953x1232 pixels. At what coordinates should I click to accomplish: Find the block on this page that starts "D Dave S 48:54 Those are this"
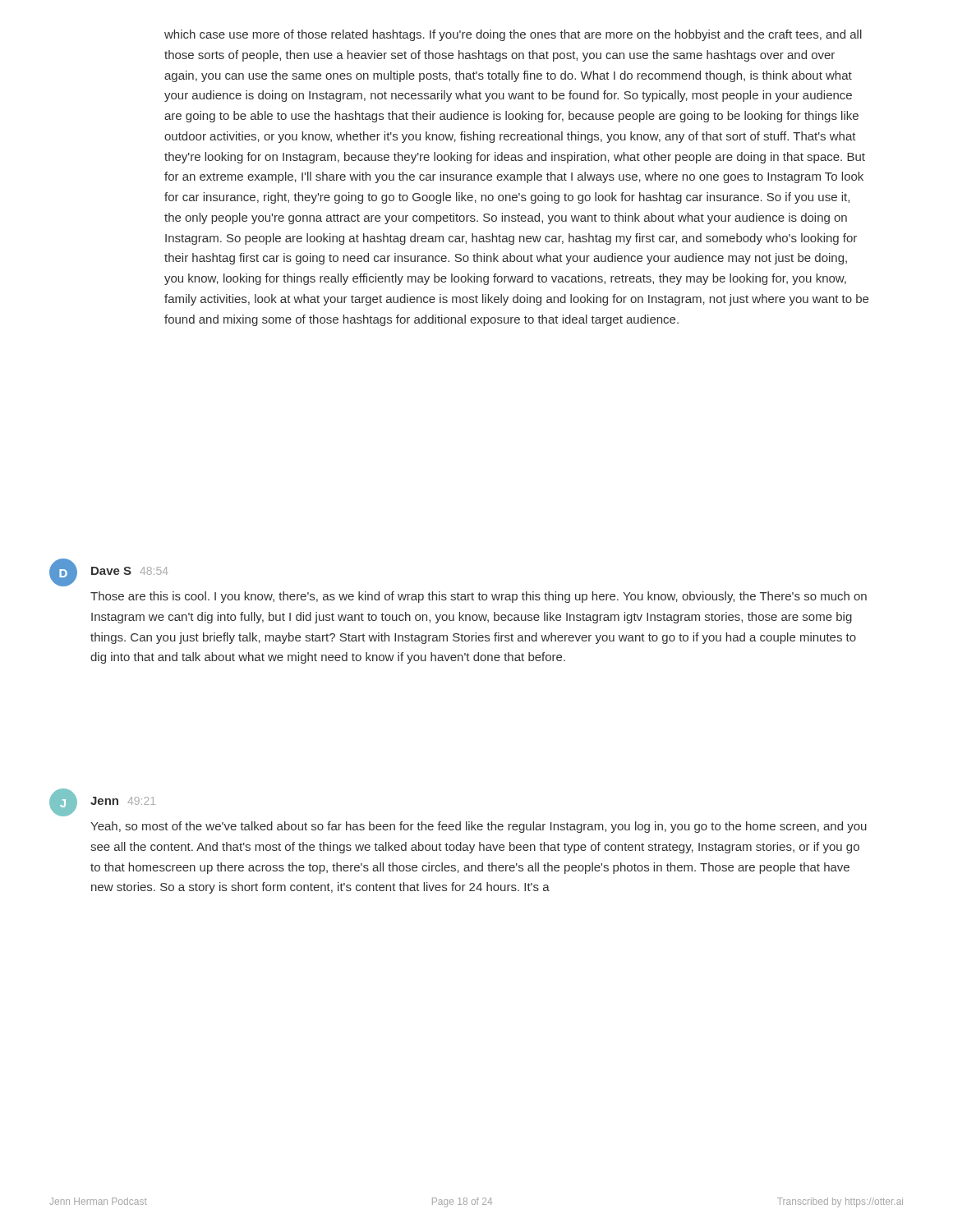pyautogui.click(x=460, y=613)
